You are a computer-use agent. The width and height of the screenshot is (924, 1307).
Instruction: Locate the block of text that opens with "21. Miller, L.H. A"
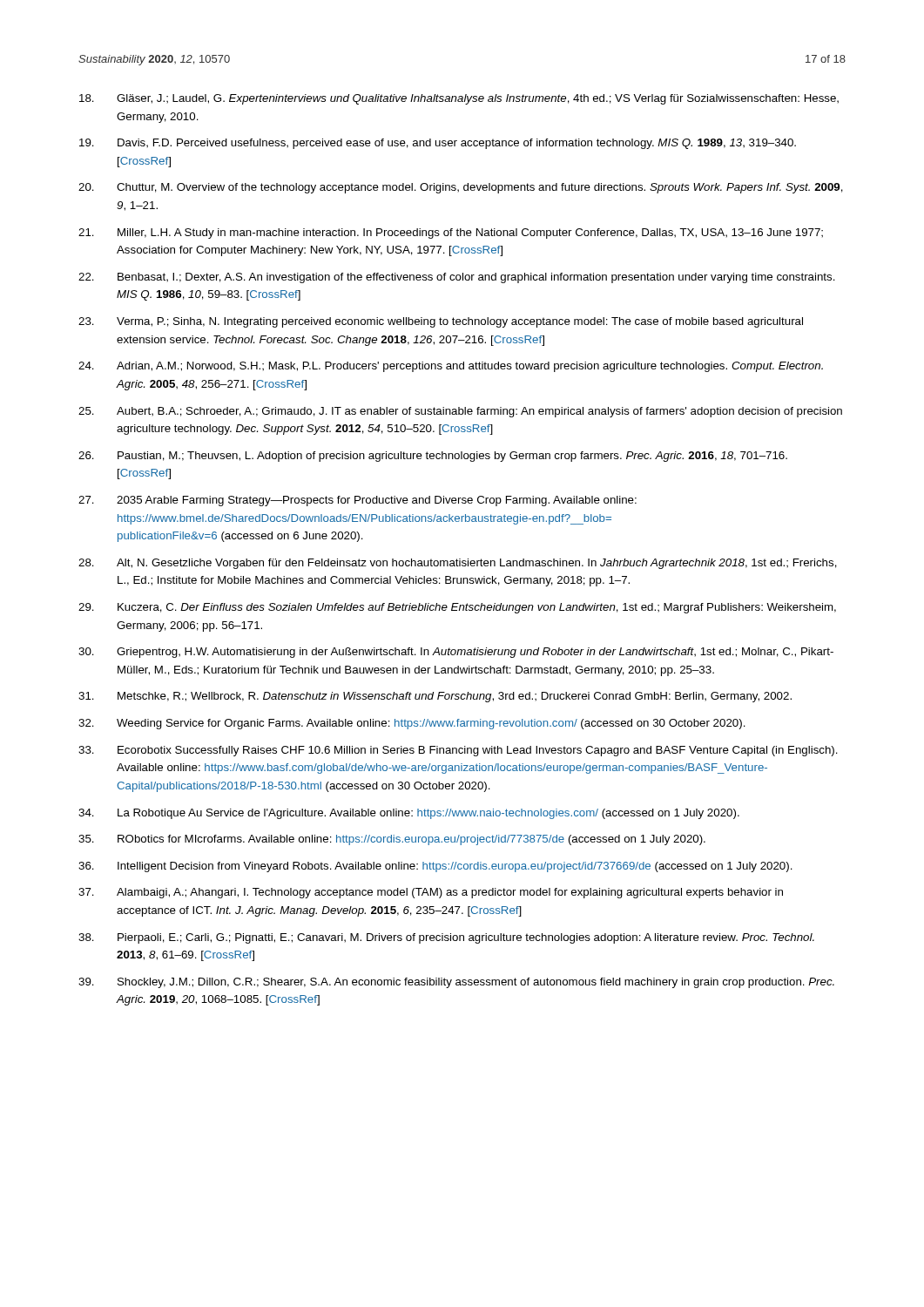tap(462, 242)
